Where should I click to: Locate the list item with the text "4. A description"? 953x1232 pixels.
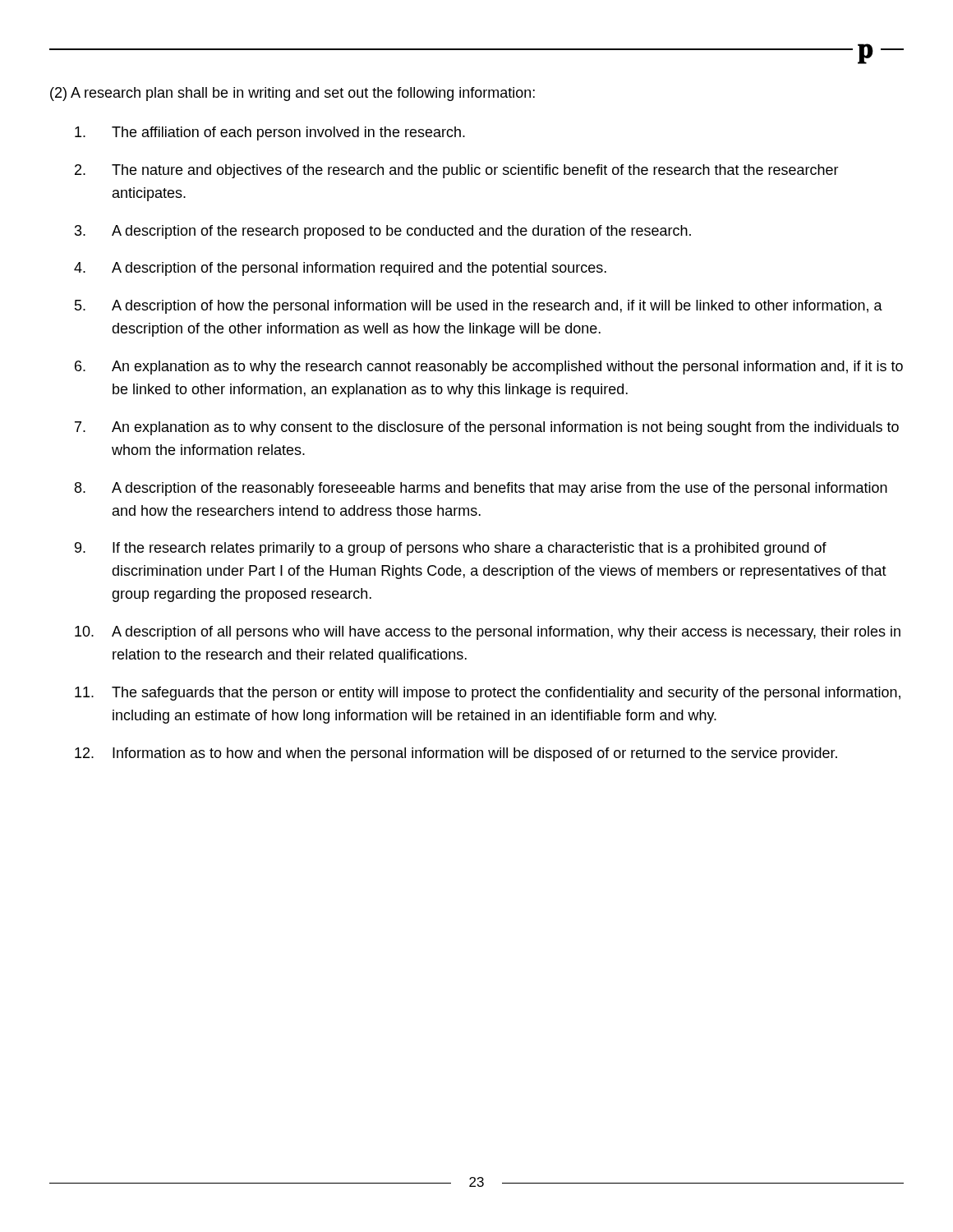[x=489, y=269]
